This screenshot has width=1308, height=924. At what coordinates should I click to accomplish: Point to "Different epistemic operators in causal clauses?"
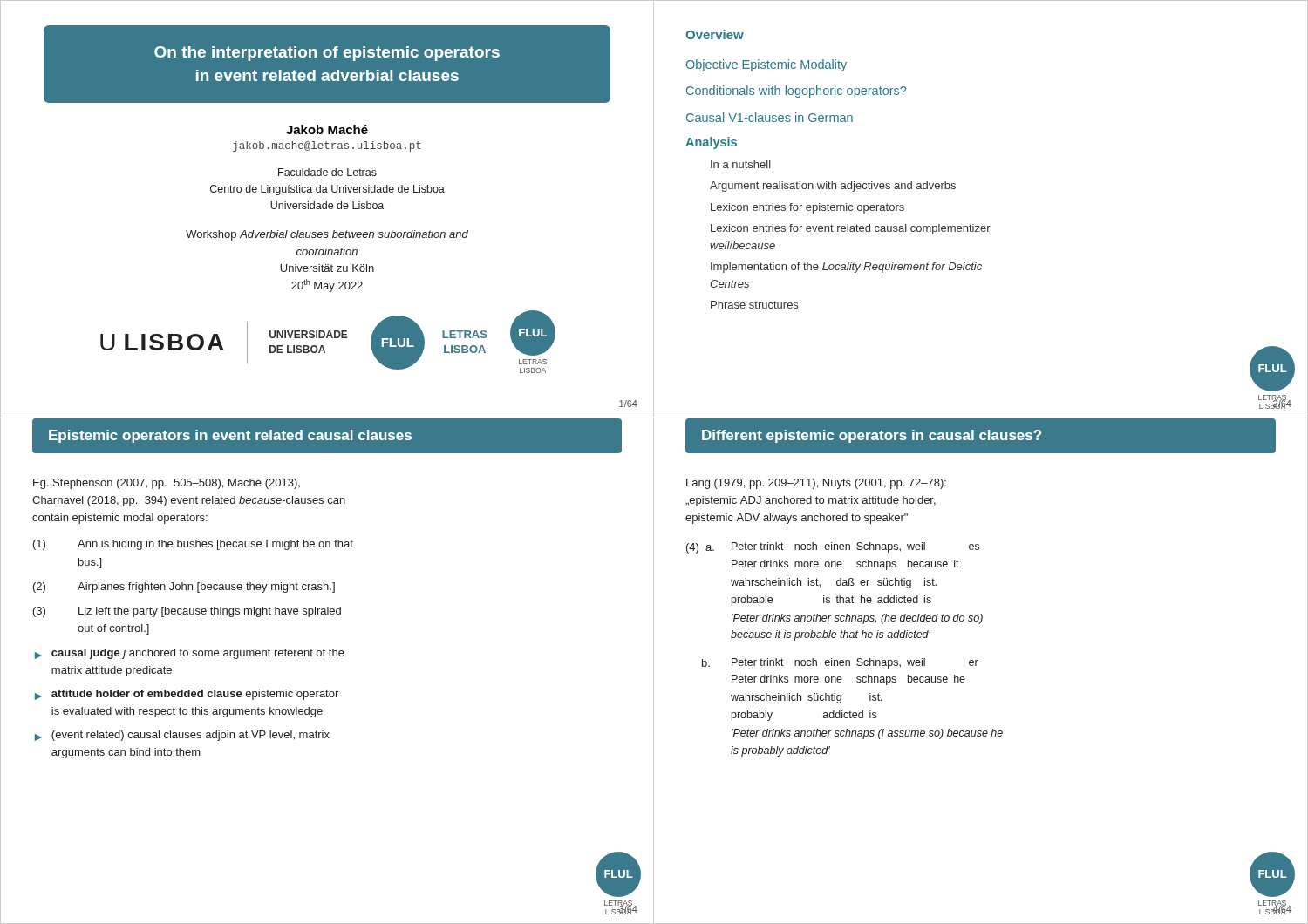(872, 435)
